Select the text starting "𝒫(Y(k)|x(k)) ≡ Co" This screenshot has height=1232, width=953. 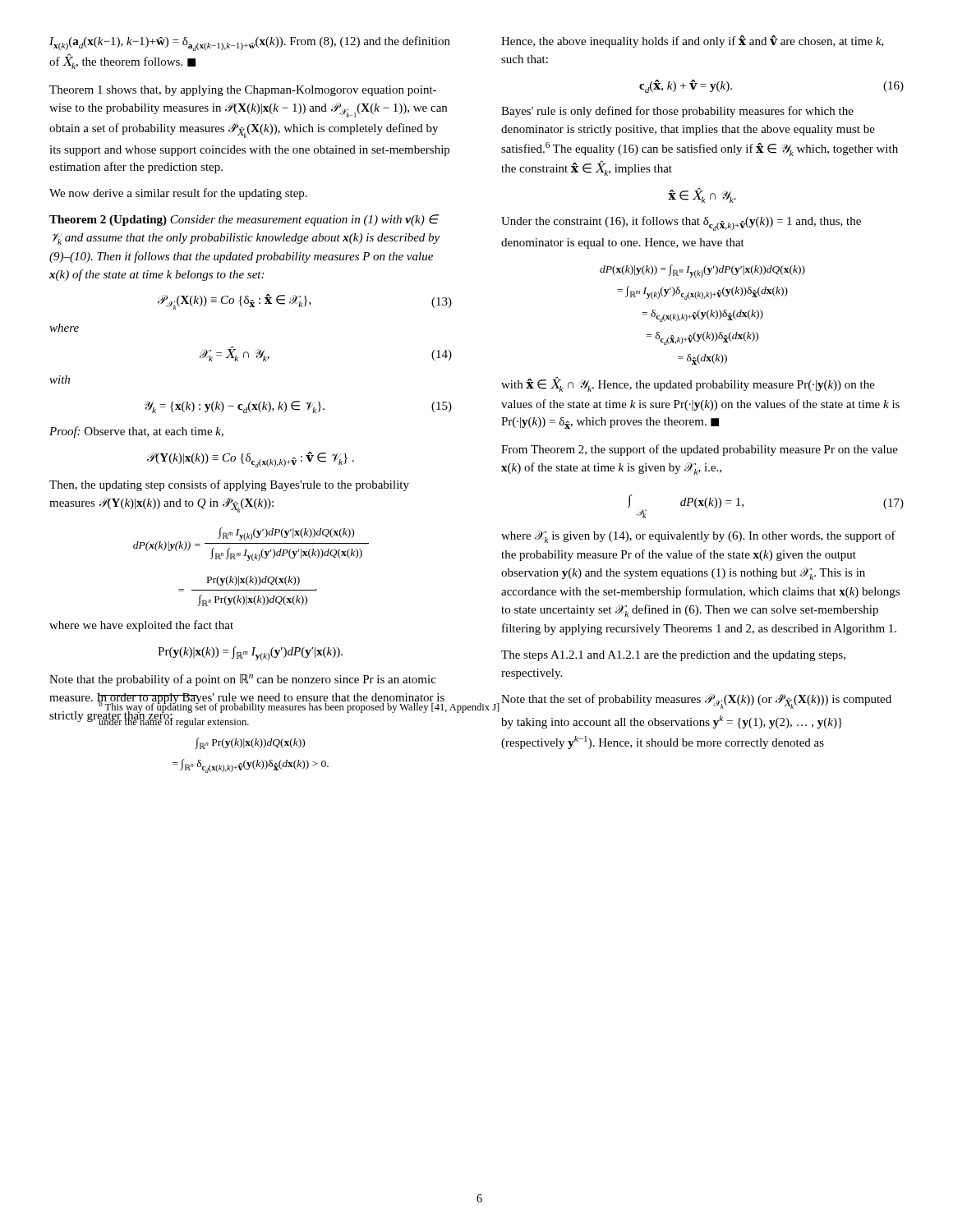(x=251, y=459)
